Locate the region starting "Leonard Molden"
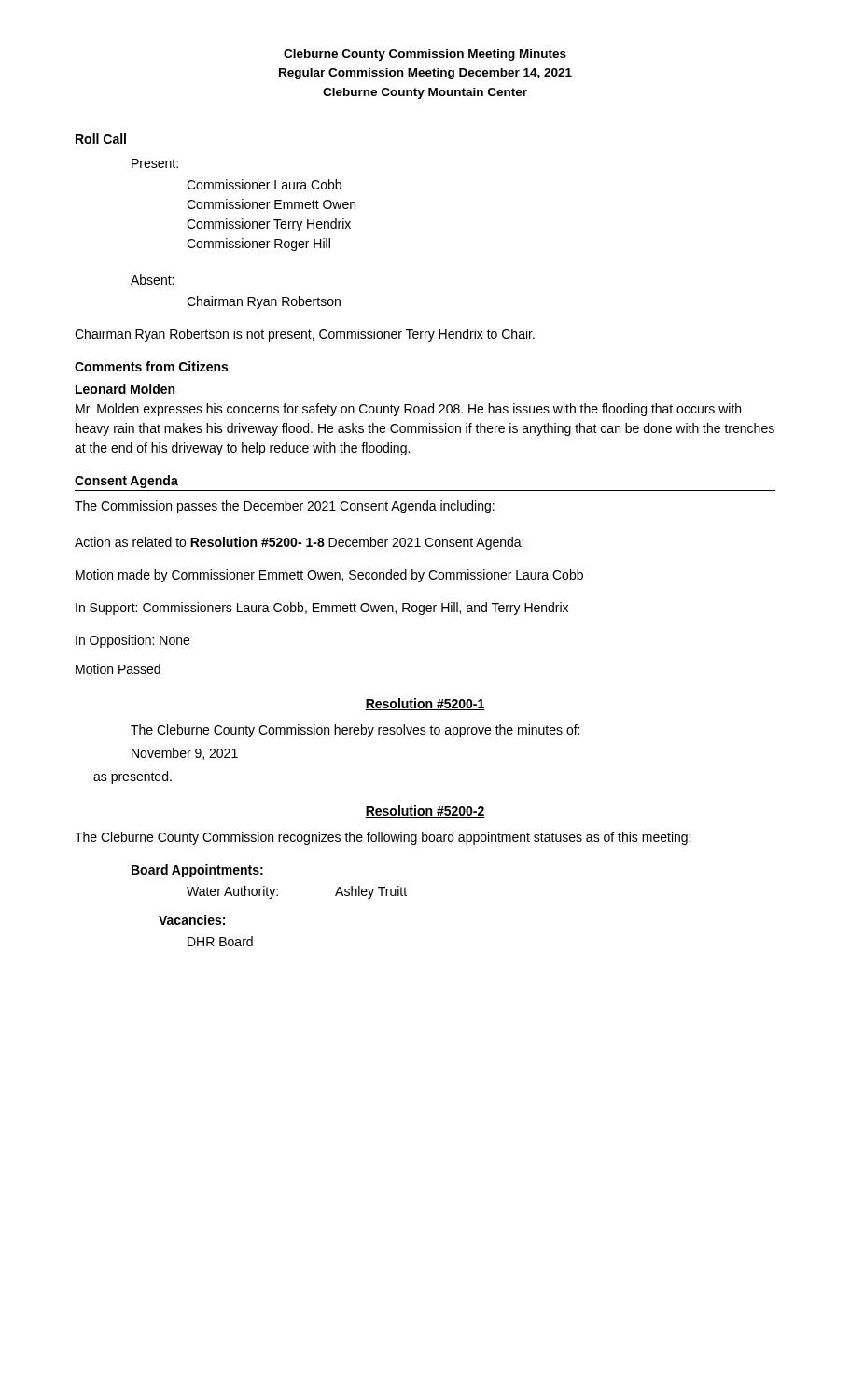The height and width of the screenshot is (1400, 850). click(125, 389)
